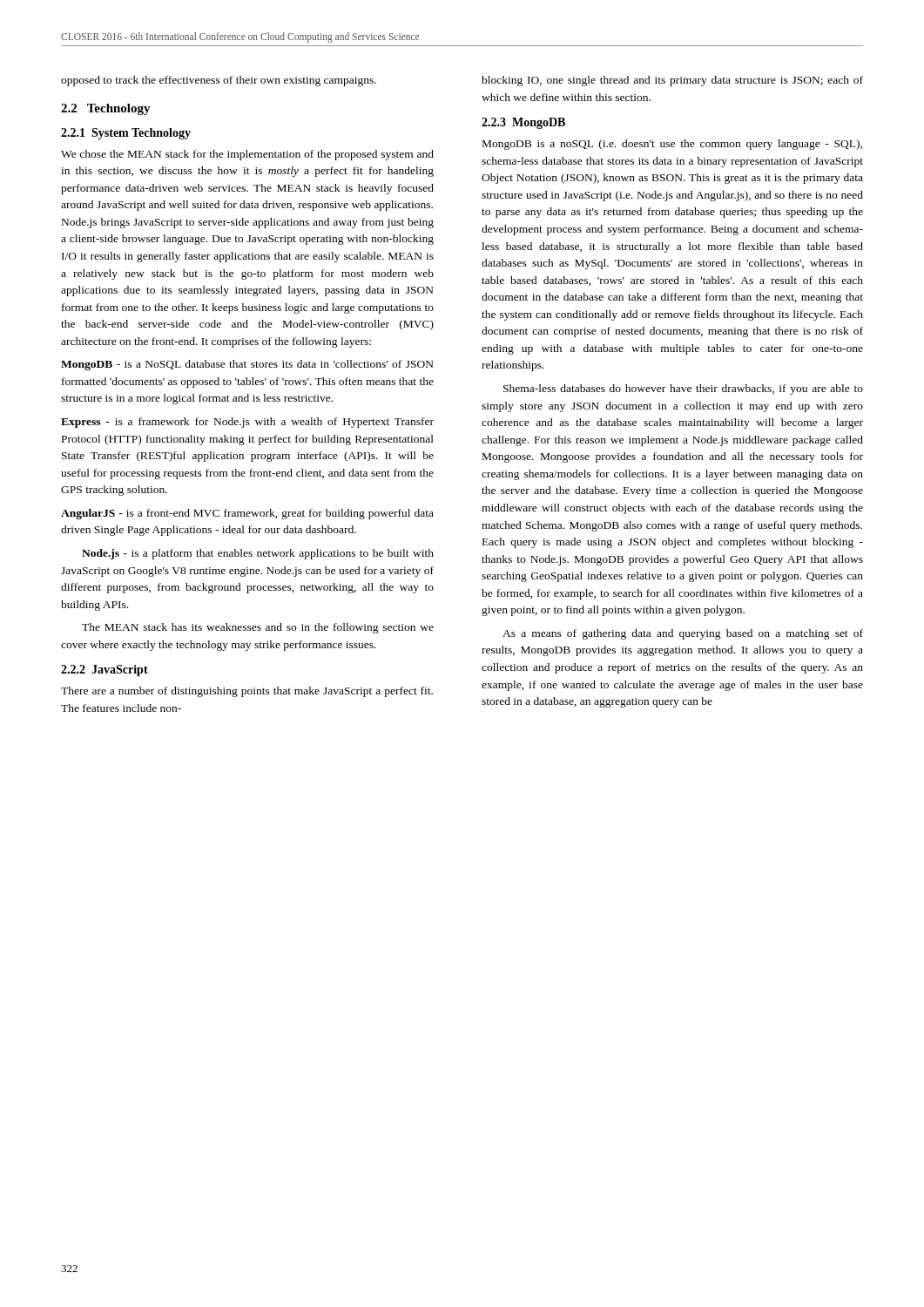The image size is (924, 1307).
Task: Locate the section header that reads "2.2.2 JavaScript"
Action: pos(104,670)
